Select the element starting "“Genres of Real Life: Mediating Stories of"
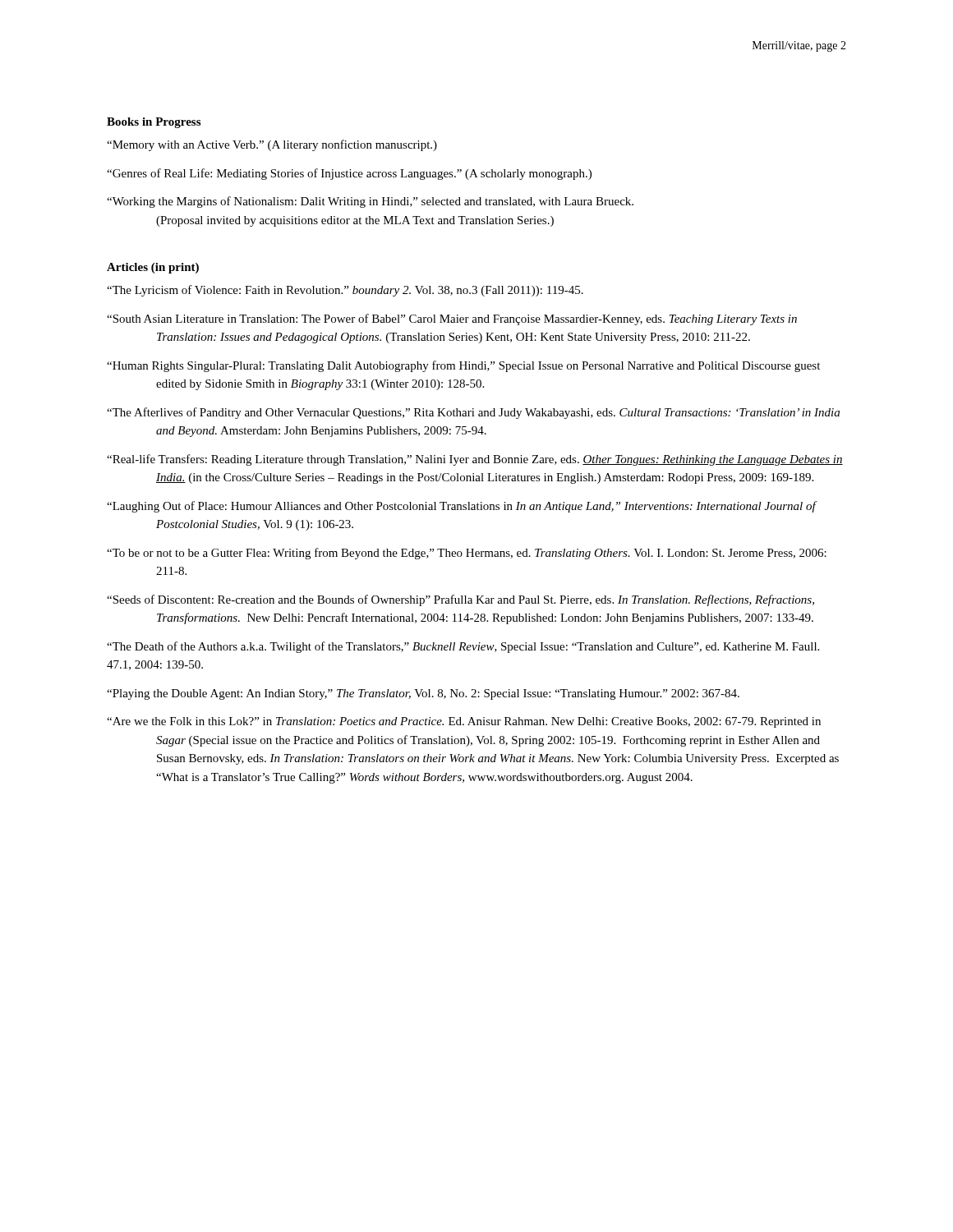The height and width of the screenshot is (1232, 953). (349, 173)
